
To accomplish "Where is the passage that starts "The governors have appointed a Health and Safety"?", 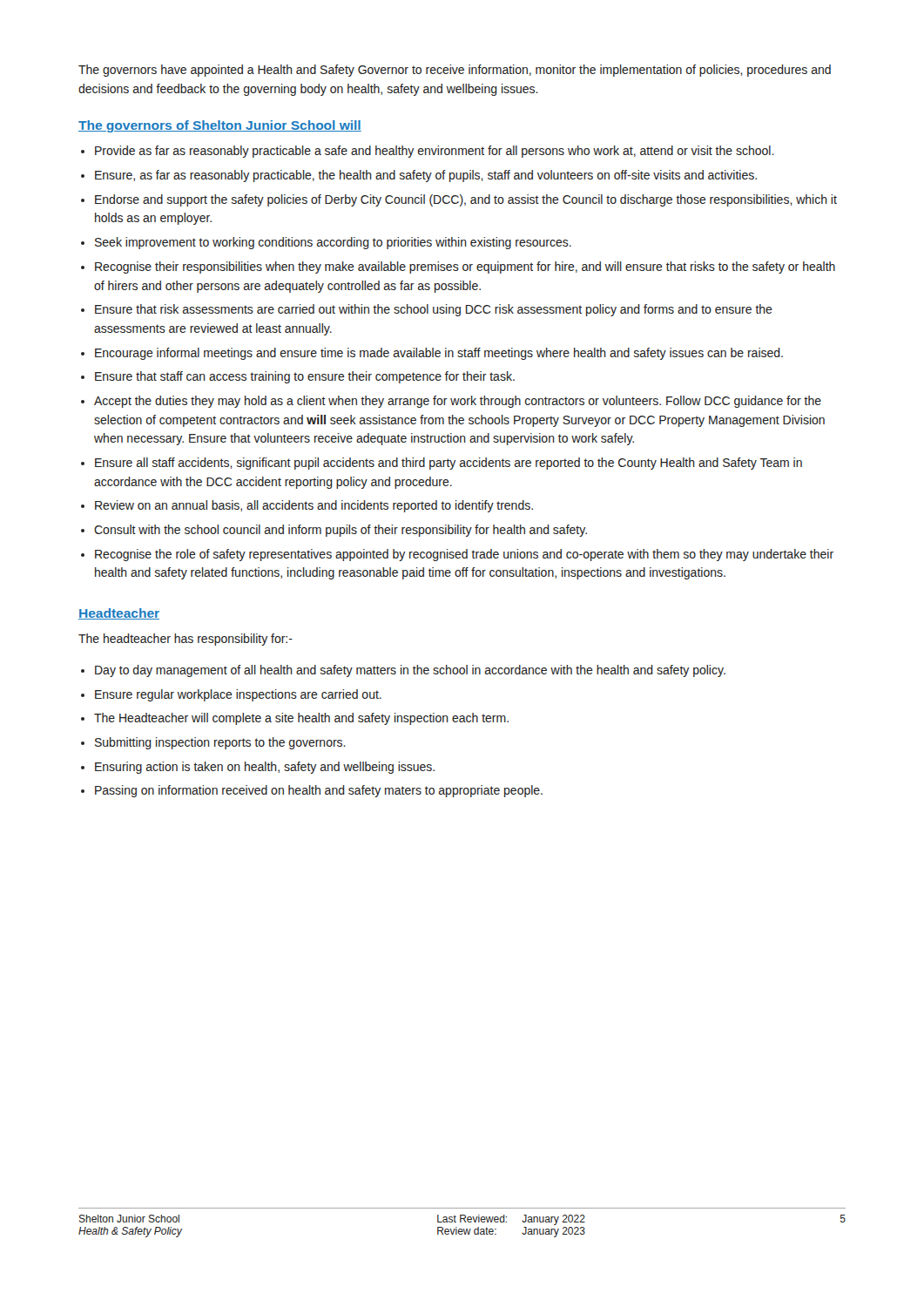I will tap(455, 79).
